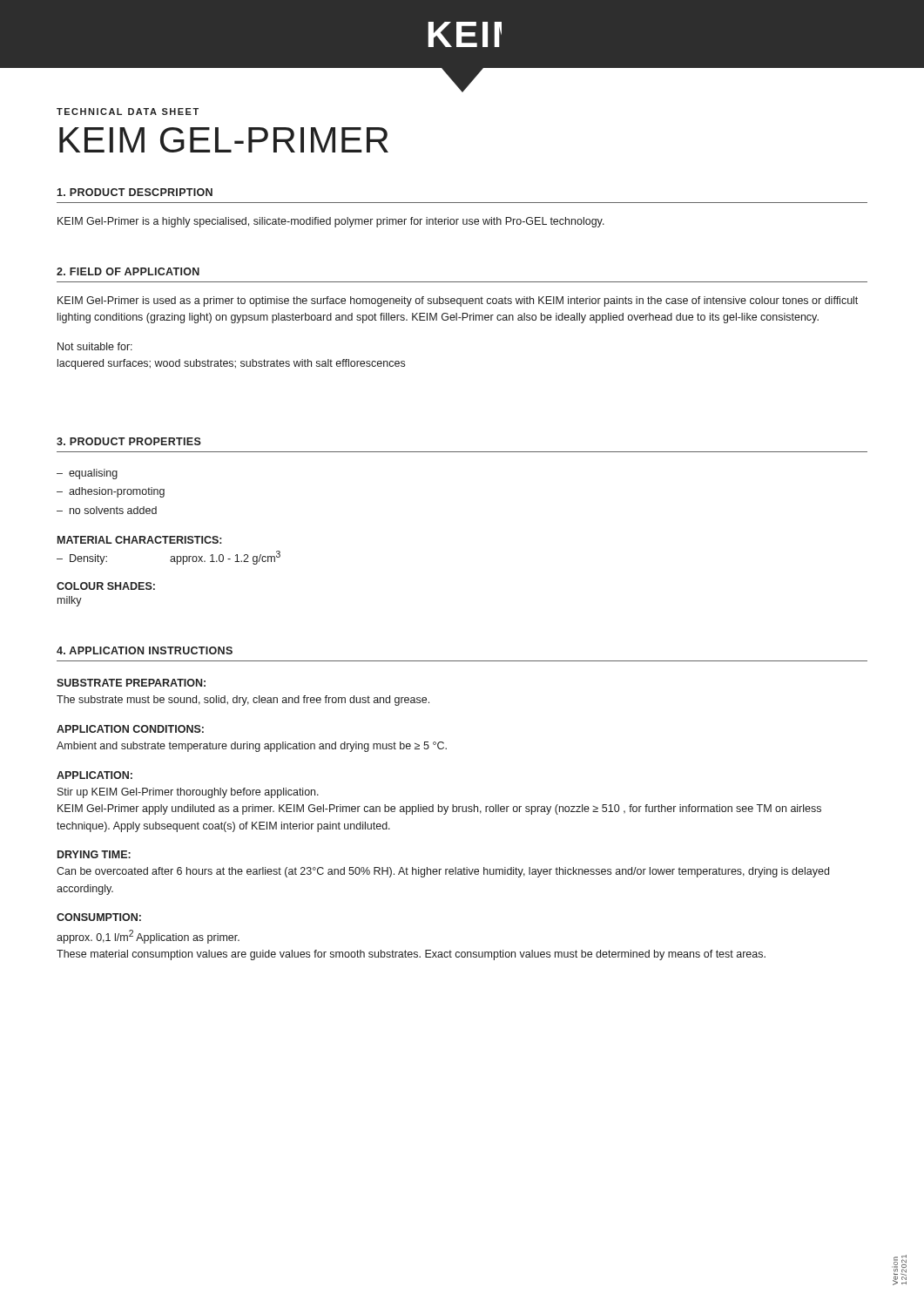Select the text block containing "DRYING TIME:Can be overcoated after 6 hours"
The image size is (924, 1307).
pyautogui.click(x=443, y=872)
